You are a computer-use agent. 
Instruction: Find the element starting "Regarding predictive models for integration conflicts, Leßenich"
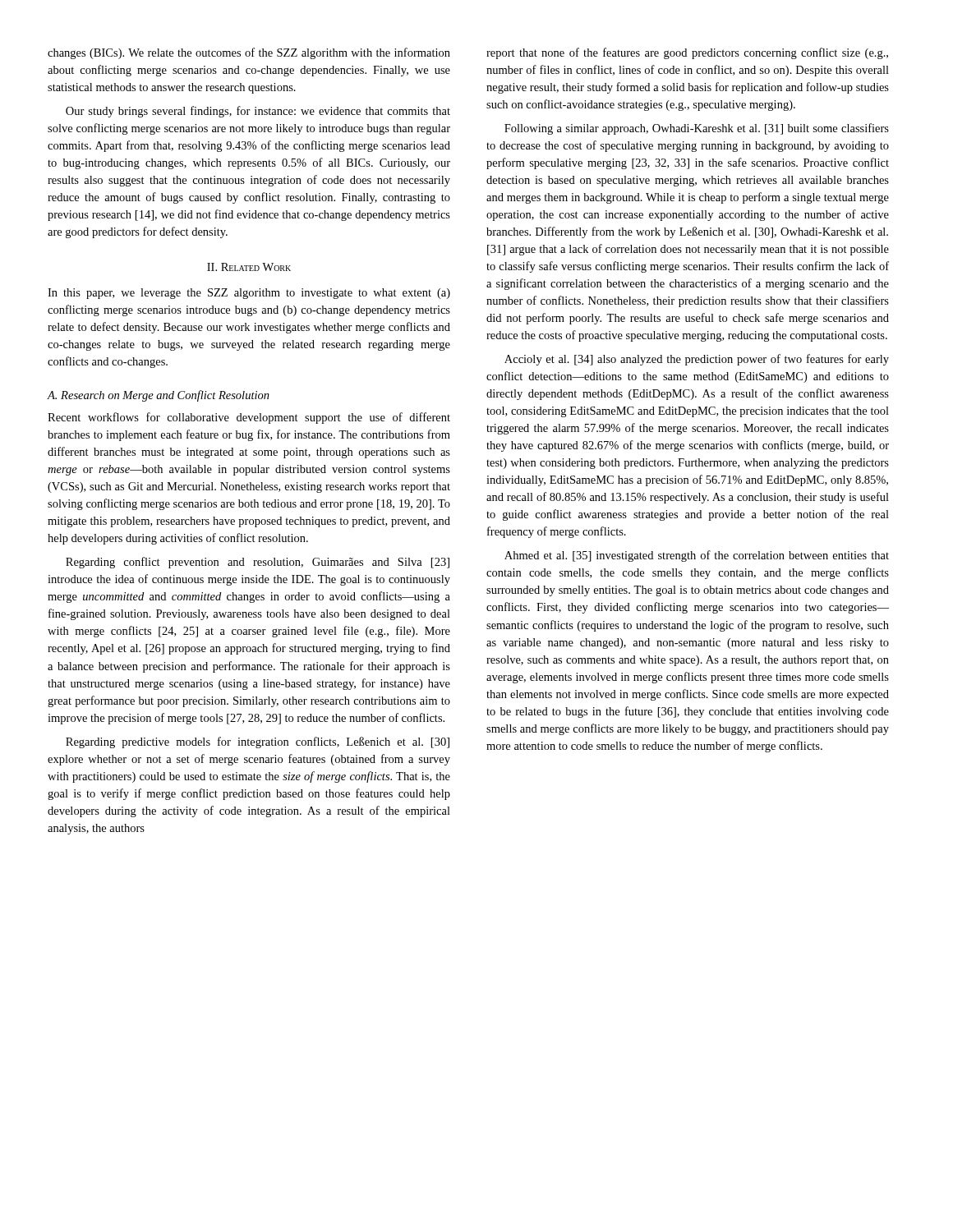[249, 785]
